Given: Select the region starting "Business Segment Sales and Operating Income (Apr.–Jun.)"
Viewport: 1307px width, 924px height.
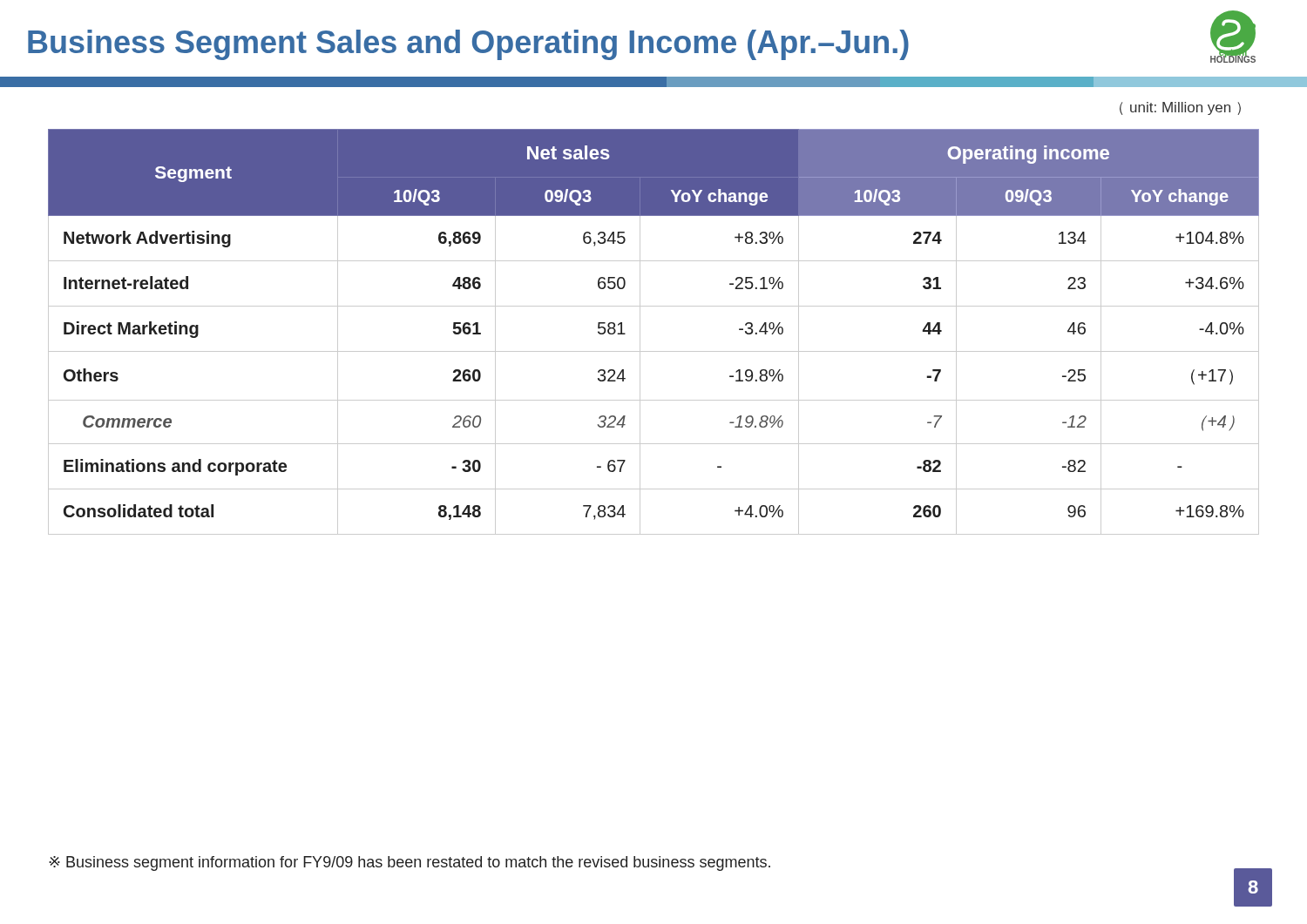Looking at the screenshot, I should tap(468, 42).
